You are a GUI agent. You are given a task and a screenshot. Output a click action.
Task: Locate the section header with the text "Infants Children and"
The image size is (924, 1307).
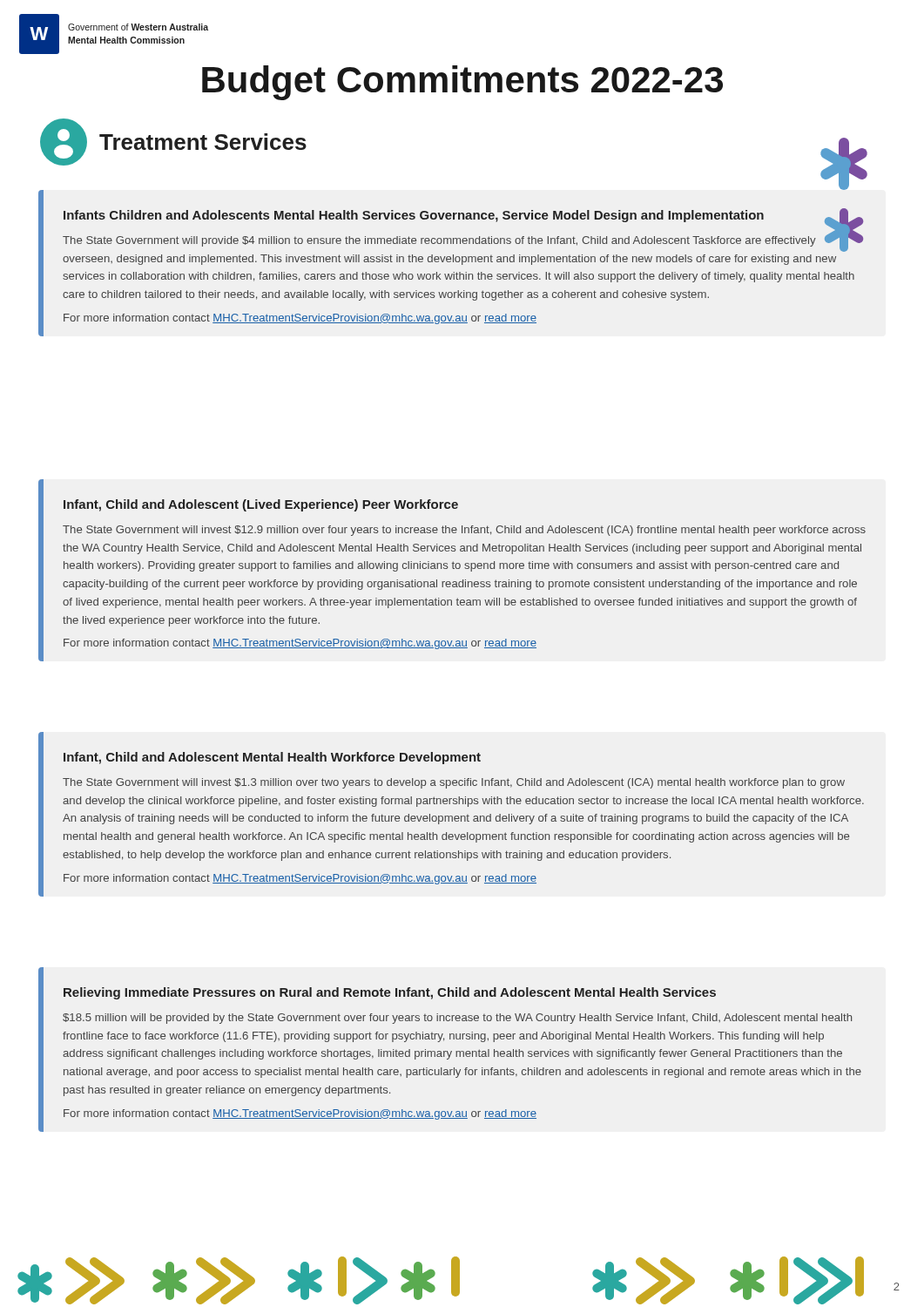456,263
